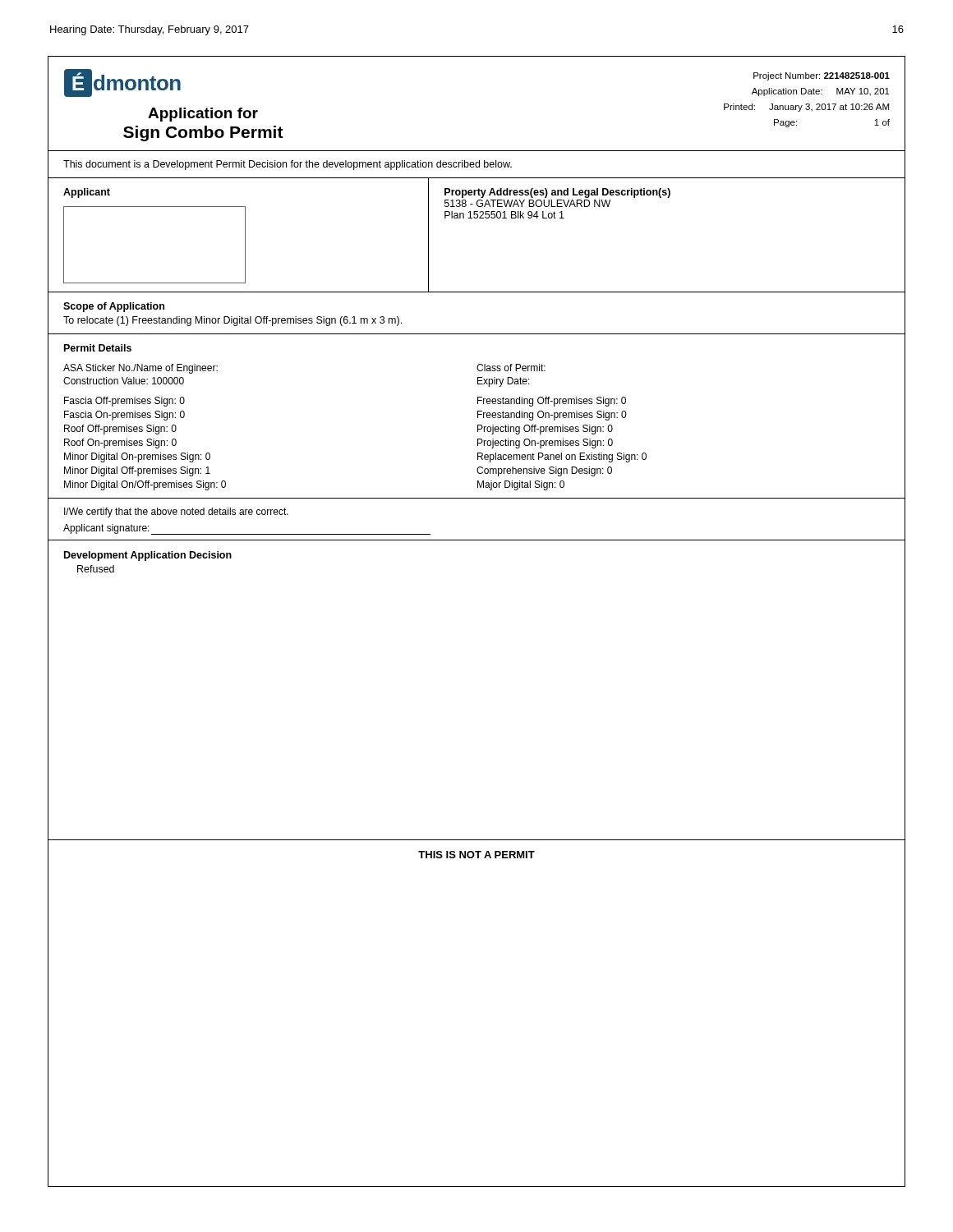Navigate to the element starting "Property Address(es) and Legal"
Viewport: 953px width, 1232px height.
click(557, 204)
